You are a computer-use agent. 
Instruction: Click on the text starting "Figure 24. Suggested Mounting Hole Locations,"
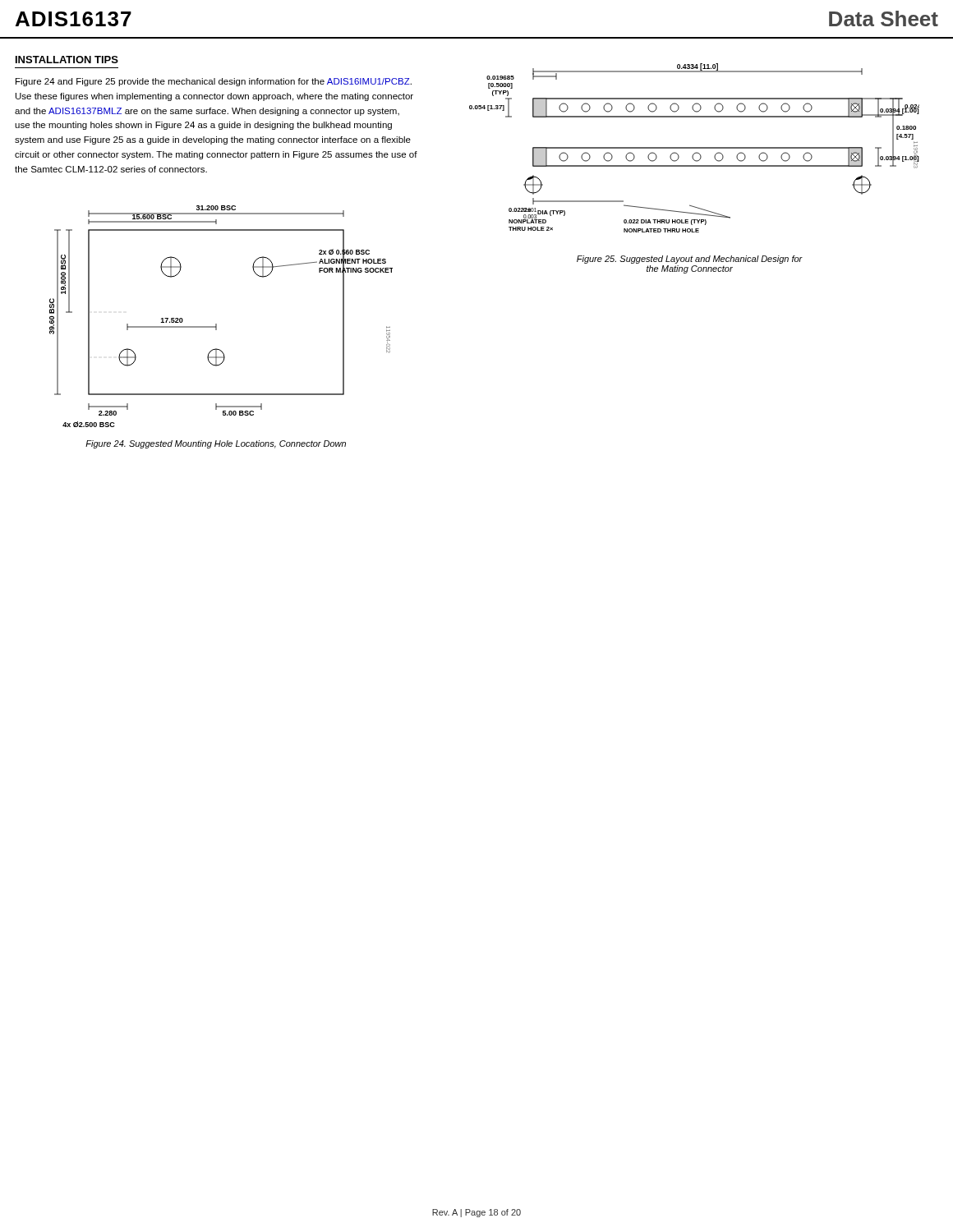pyautogui.click(x=216, y=443)
